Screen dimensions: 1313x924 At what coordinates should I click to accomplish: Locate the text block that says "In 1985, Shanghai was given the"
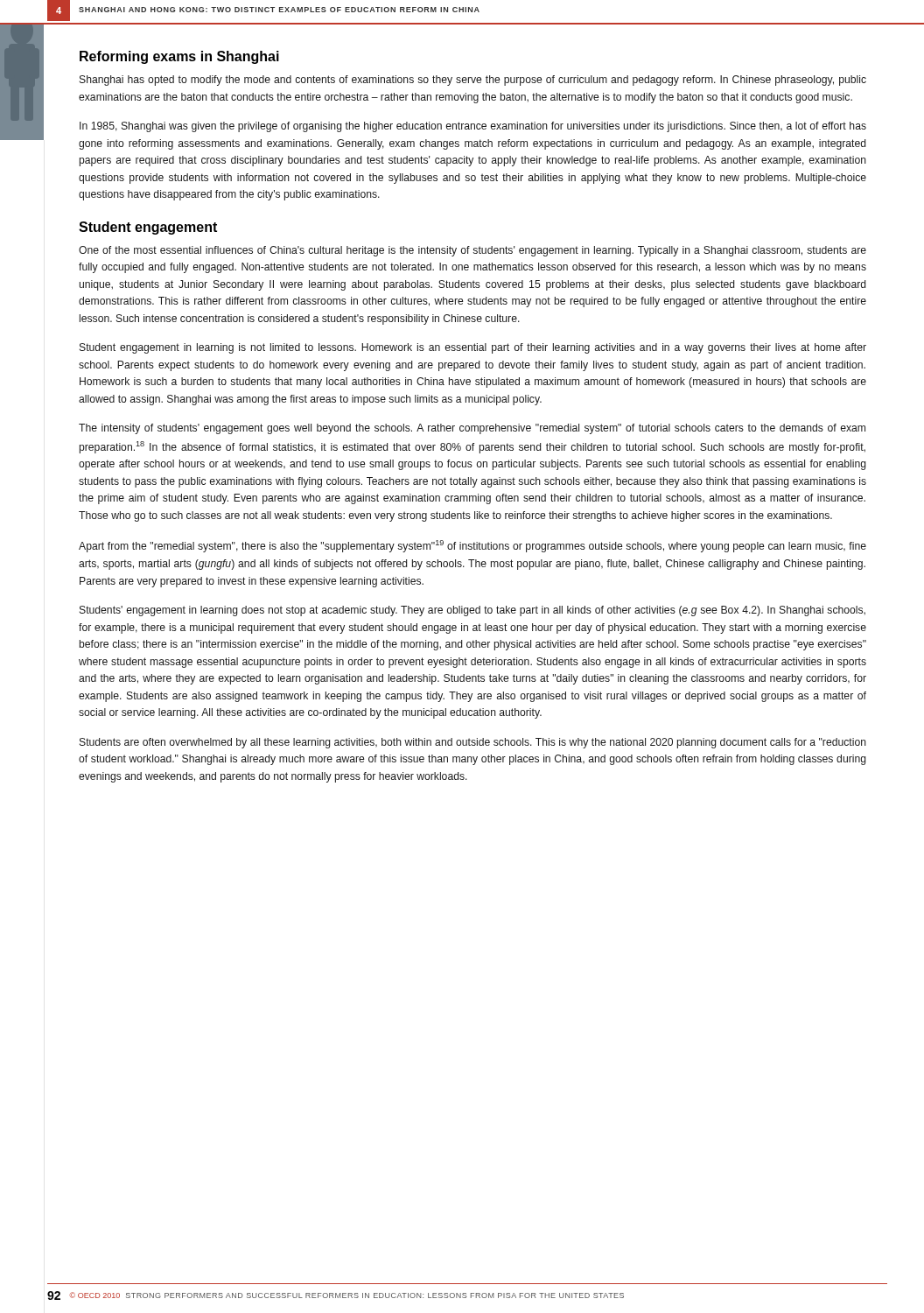472,160
